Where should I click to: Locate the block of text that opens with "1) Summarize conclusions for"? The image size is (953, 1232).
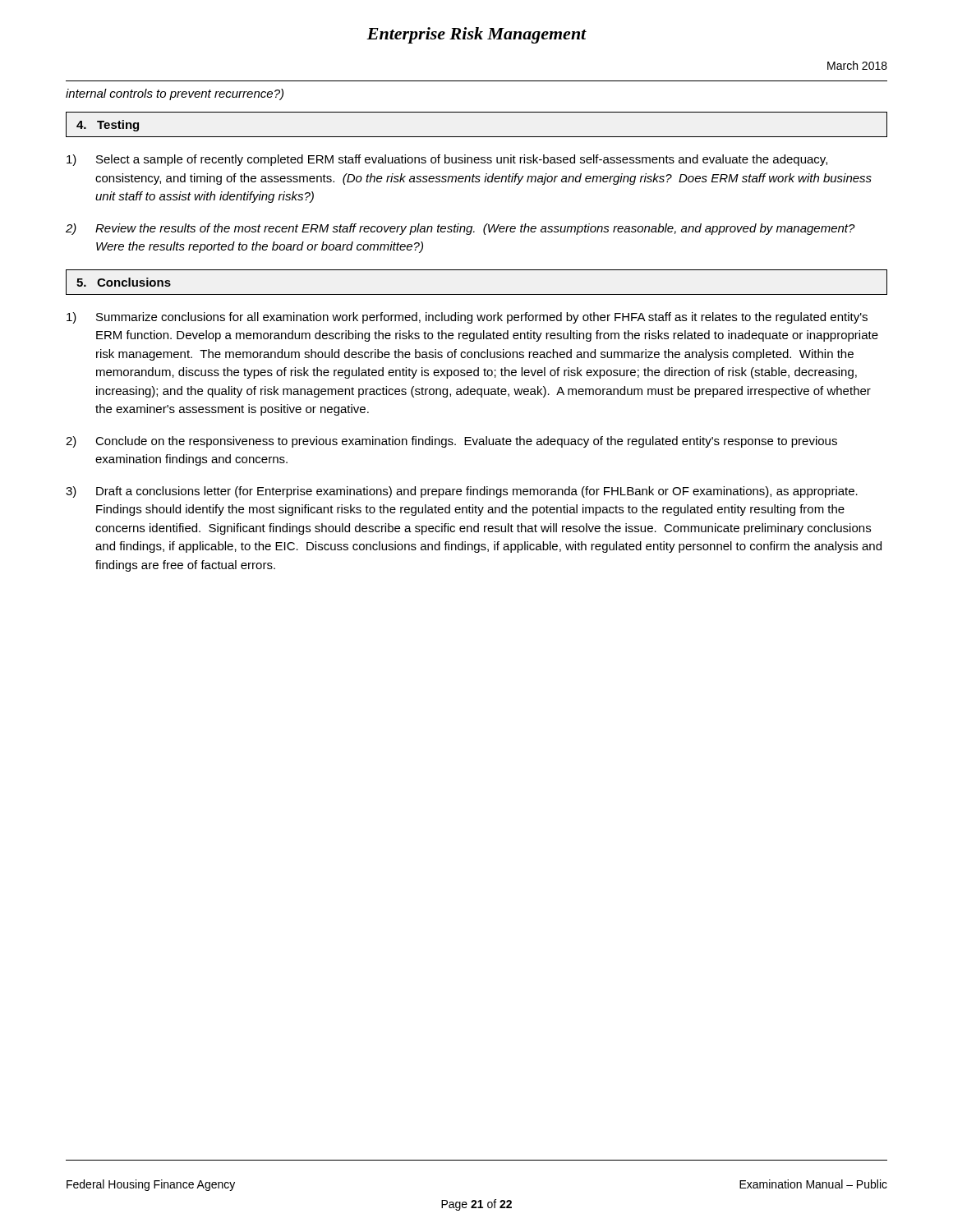click(476, 363)
